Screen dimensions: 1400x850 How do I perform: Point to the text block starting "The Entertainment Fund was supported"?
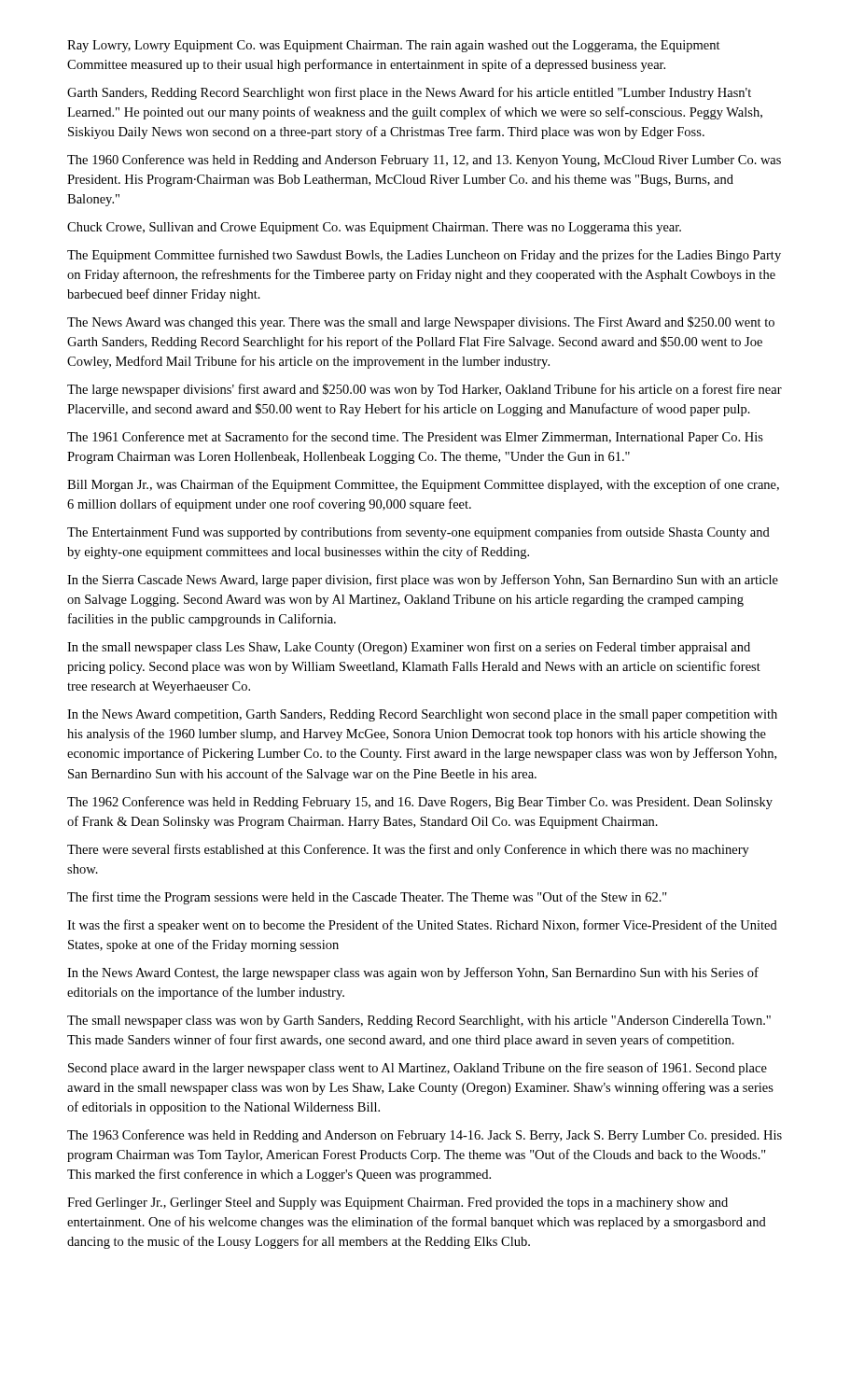click(418, 542)
